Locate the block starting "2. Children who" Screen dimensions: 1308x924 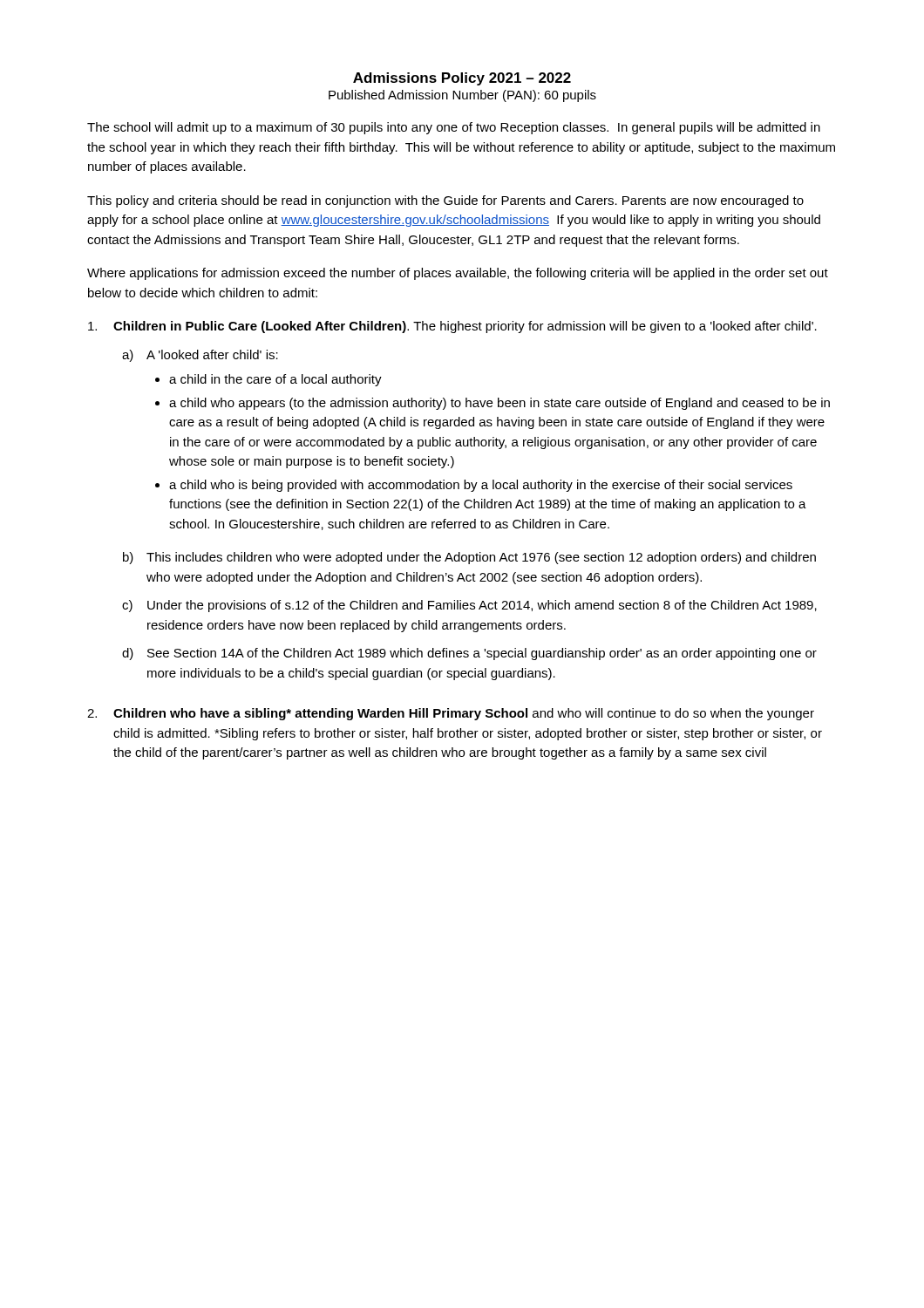pyautogui.click(x=462, y=733)
